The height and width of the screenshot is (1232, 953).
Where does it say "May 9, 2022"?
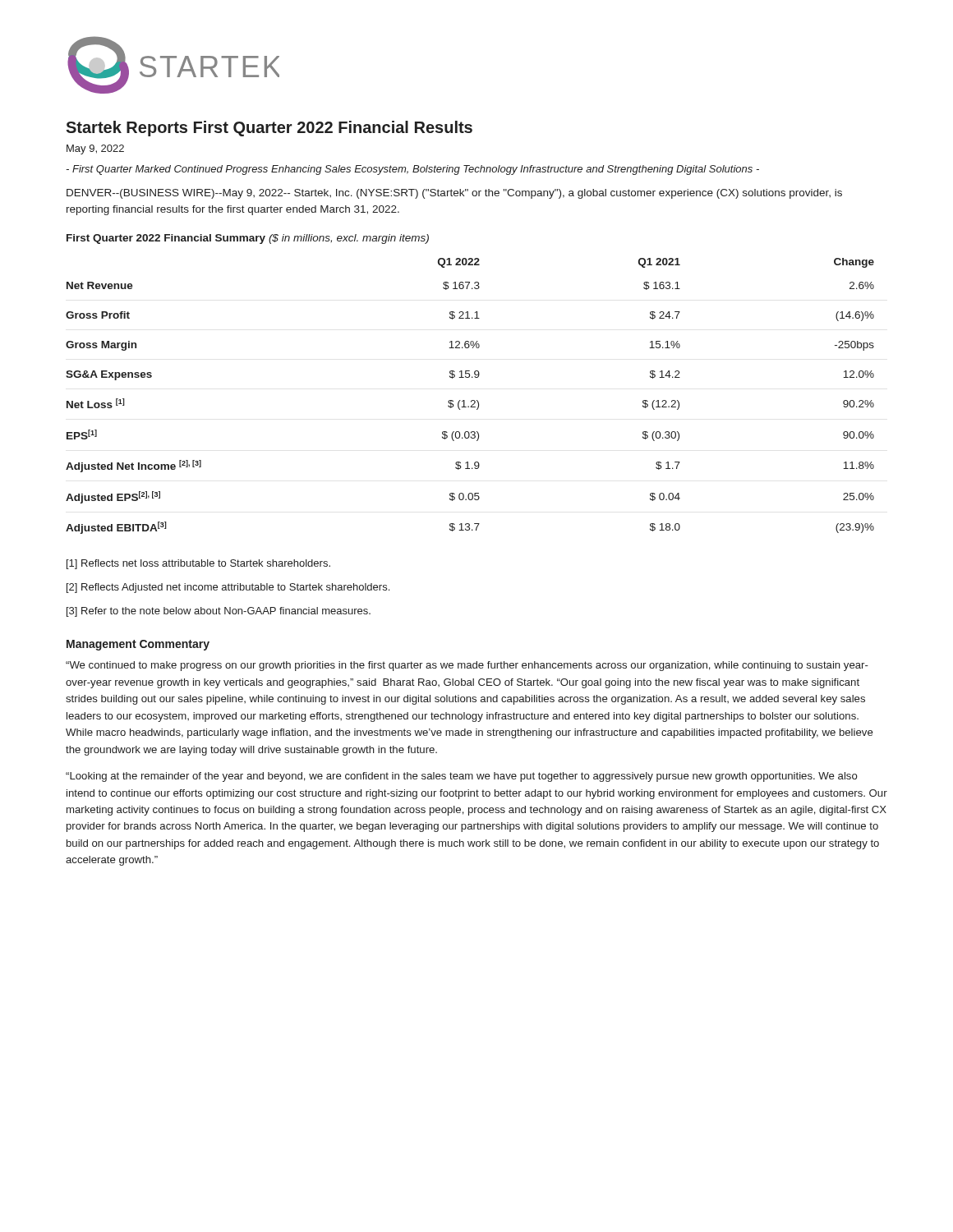tap(95, 148)
